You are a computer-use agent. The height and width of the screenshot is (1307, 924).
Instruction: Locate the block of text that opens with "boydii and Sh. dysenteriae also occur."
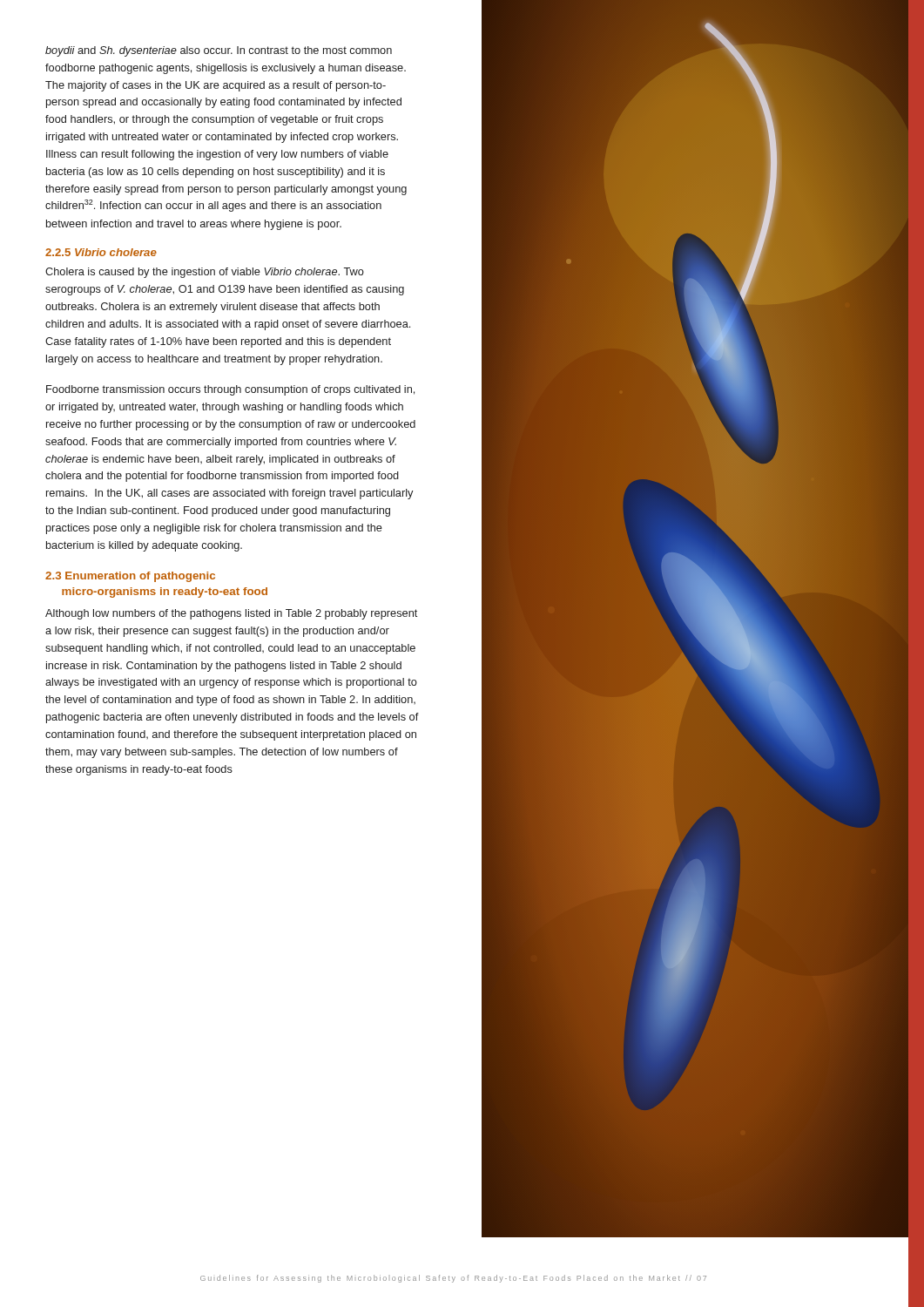point(226,137)
